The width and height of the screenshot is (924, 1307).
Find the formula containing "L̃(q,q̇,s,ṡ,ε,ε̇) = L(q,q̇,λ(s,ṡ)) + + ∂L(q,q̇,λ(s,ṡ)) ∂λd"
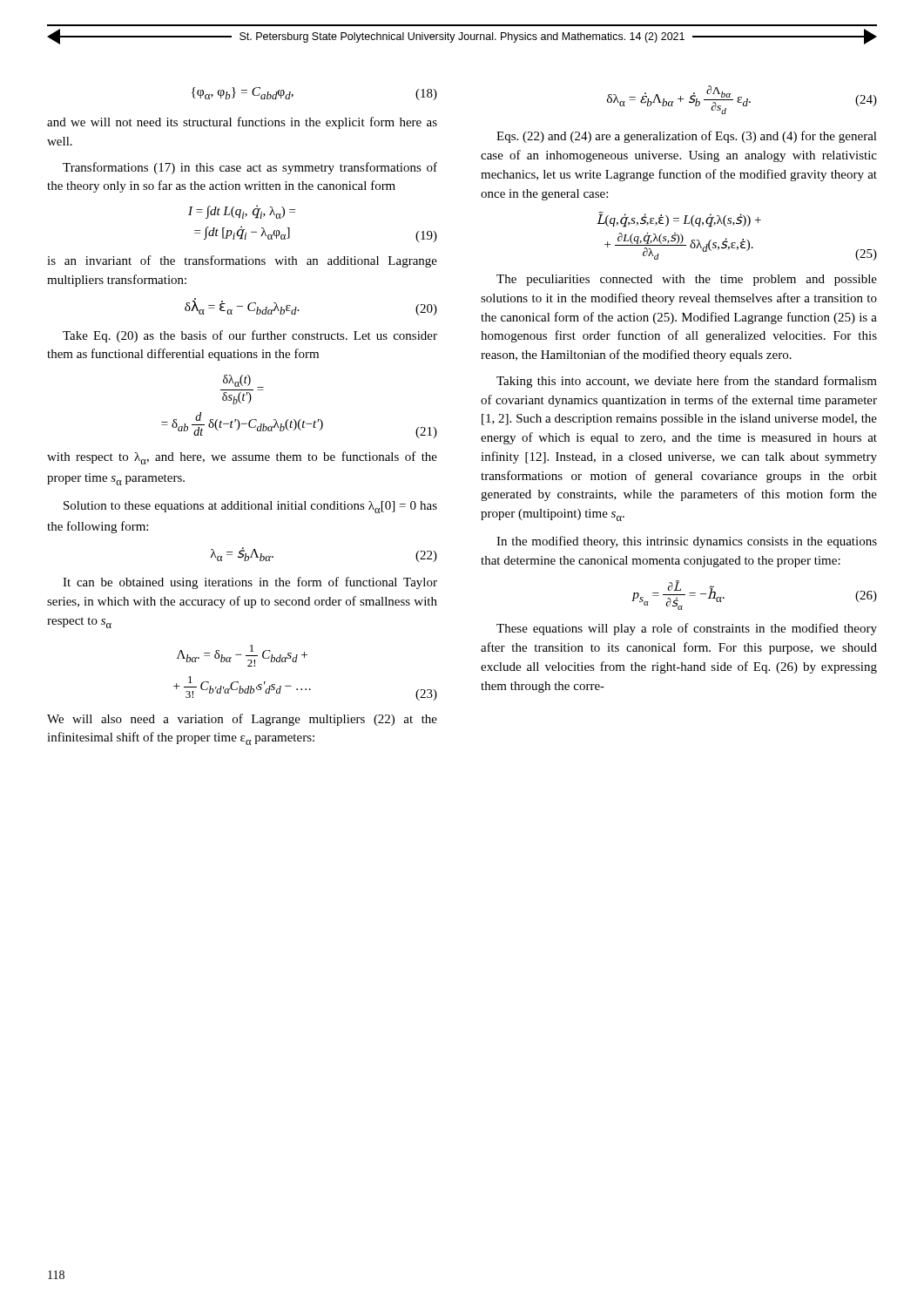click(x=679, y=237)
